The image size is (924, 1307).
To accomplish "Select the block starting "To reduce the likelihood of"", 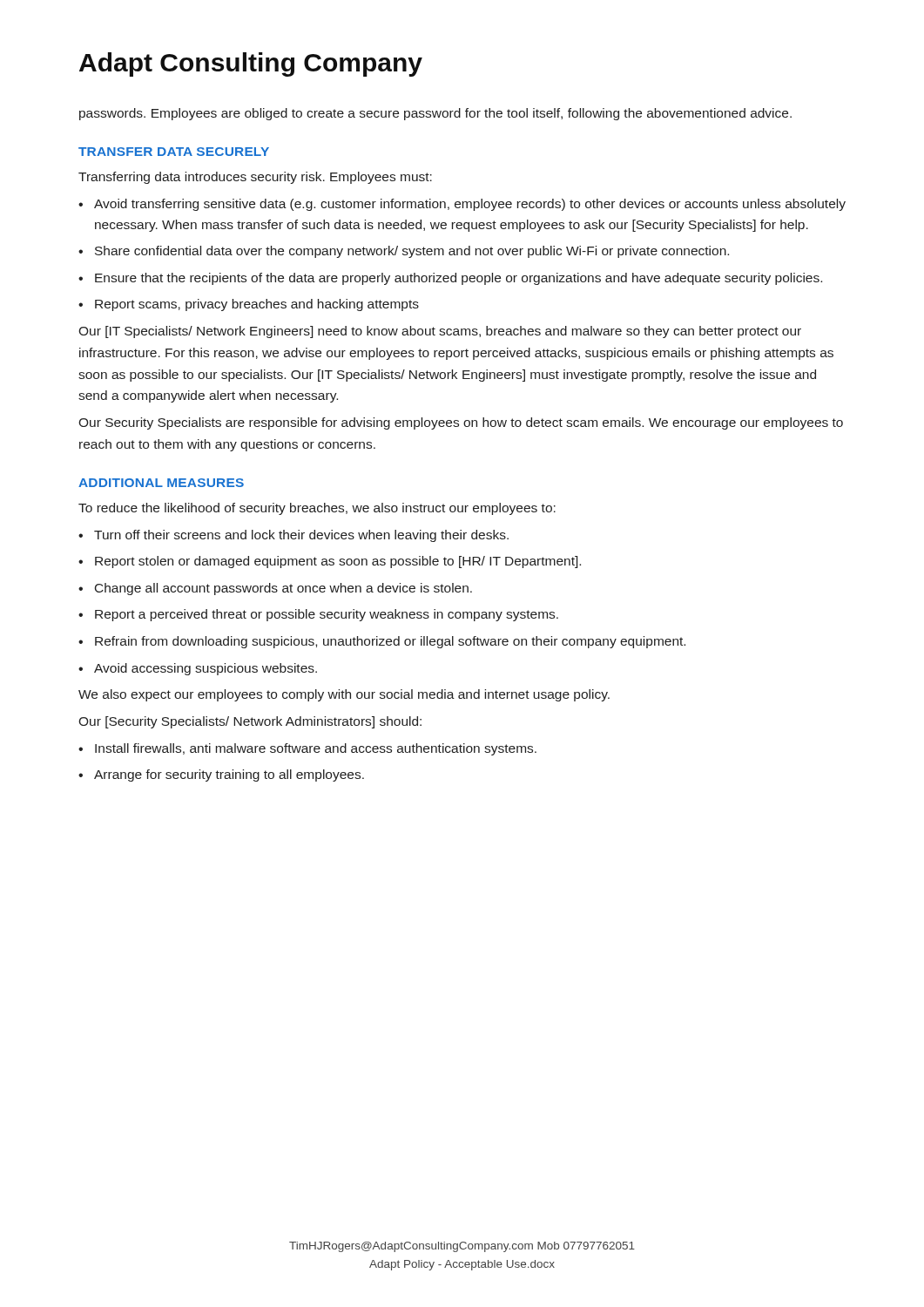I will tap(317, 507).
